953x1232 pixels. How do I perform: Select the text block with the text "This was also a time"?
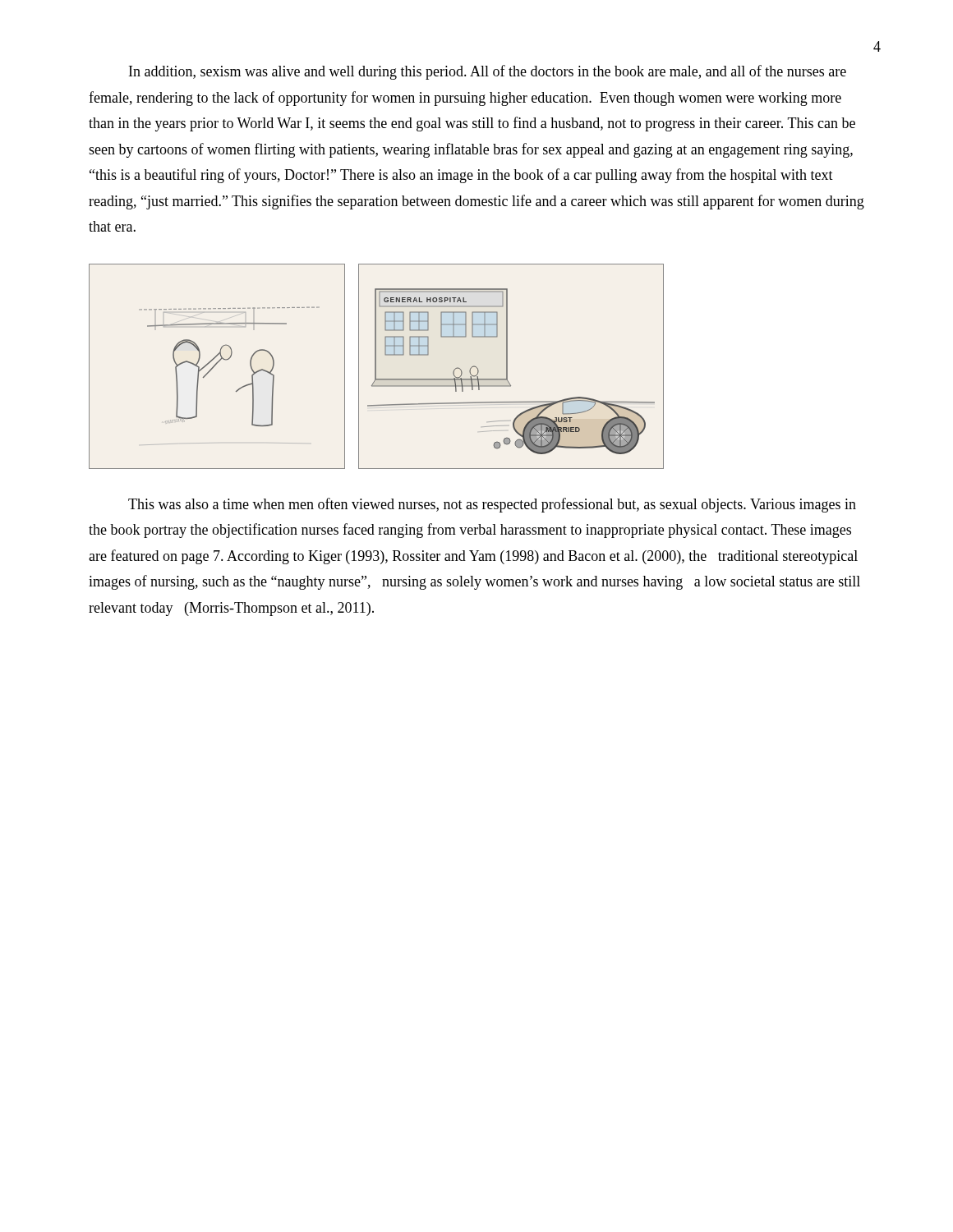pos(476,556)
